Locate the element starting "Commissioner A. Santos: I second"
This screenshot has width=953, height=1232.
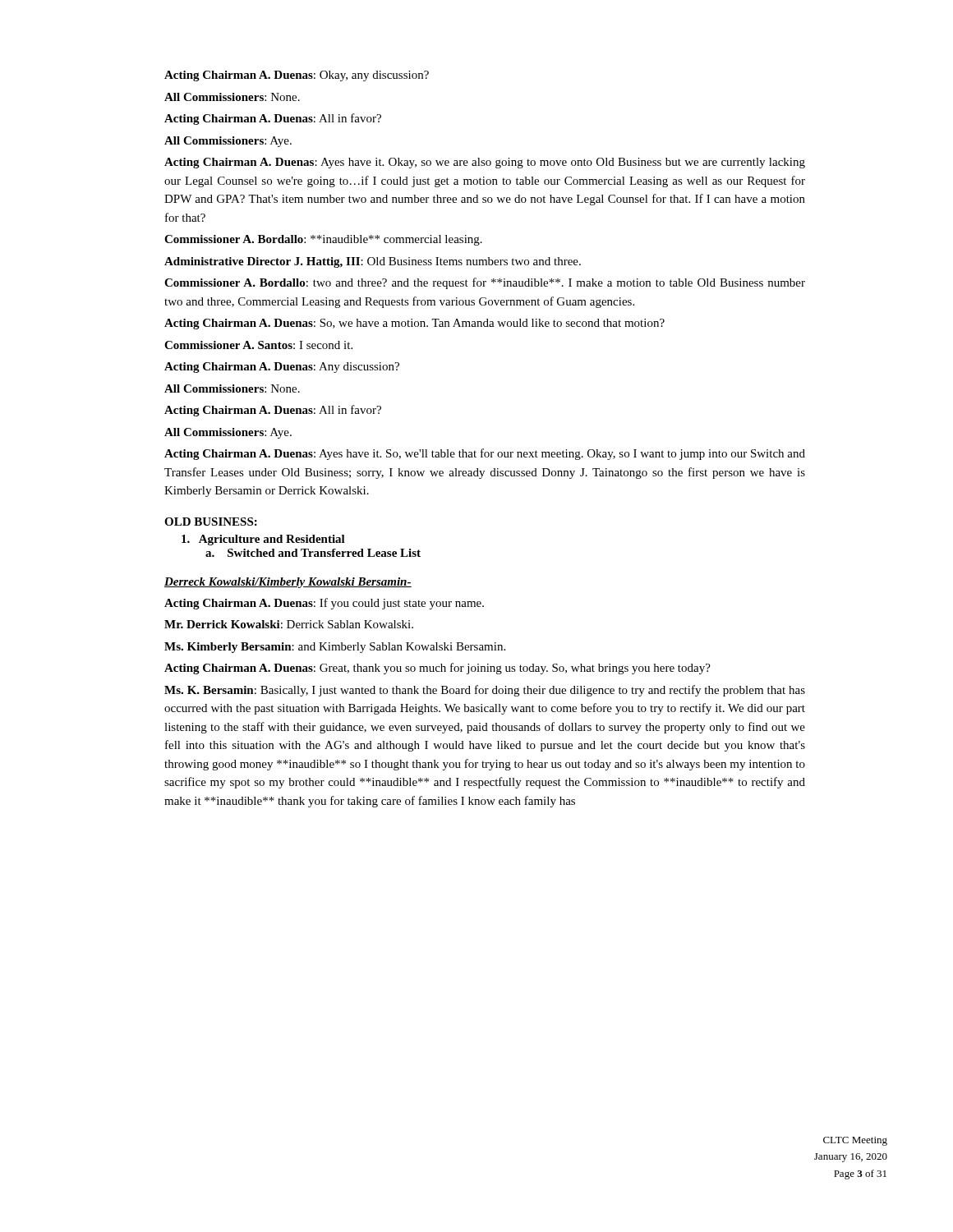(x=259, y=345)
